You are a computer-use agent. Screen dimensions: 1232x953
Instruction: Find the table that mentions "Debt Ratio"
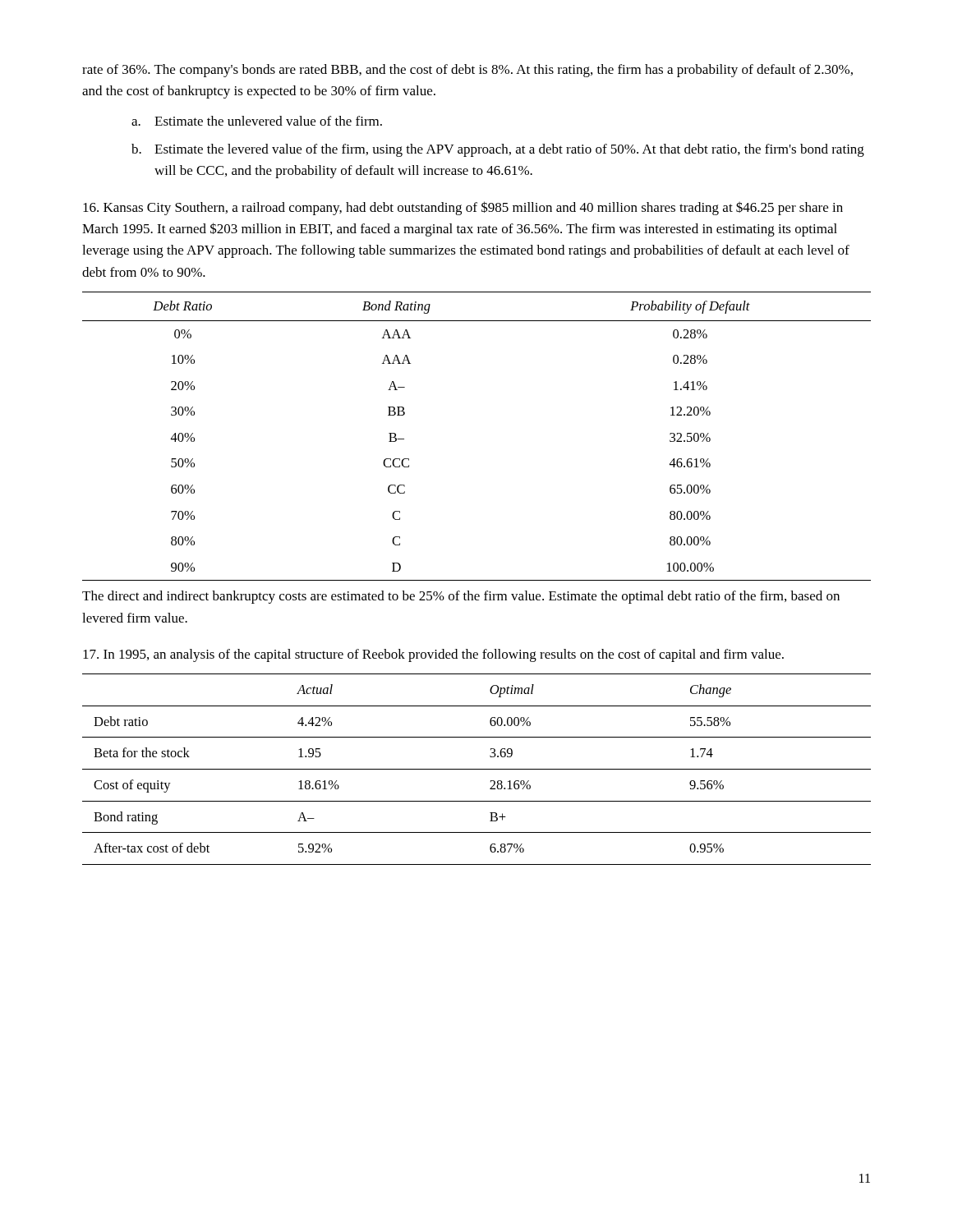[476, 436]
